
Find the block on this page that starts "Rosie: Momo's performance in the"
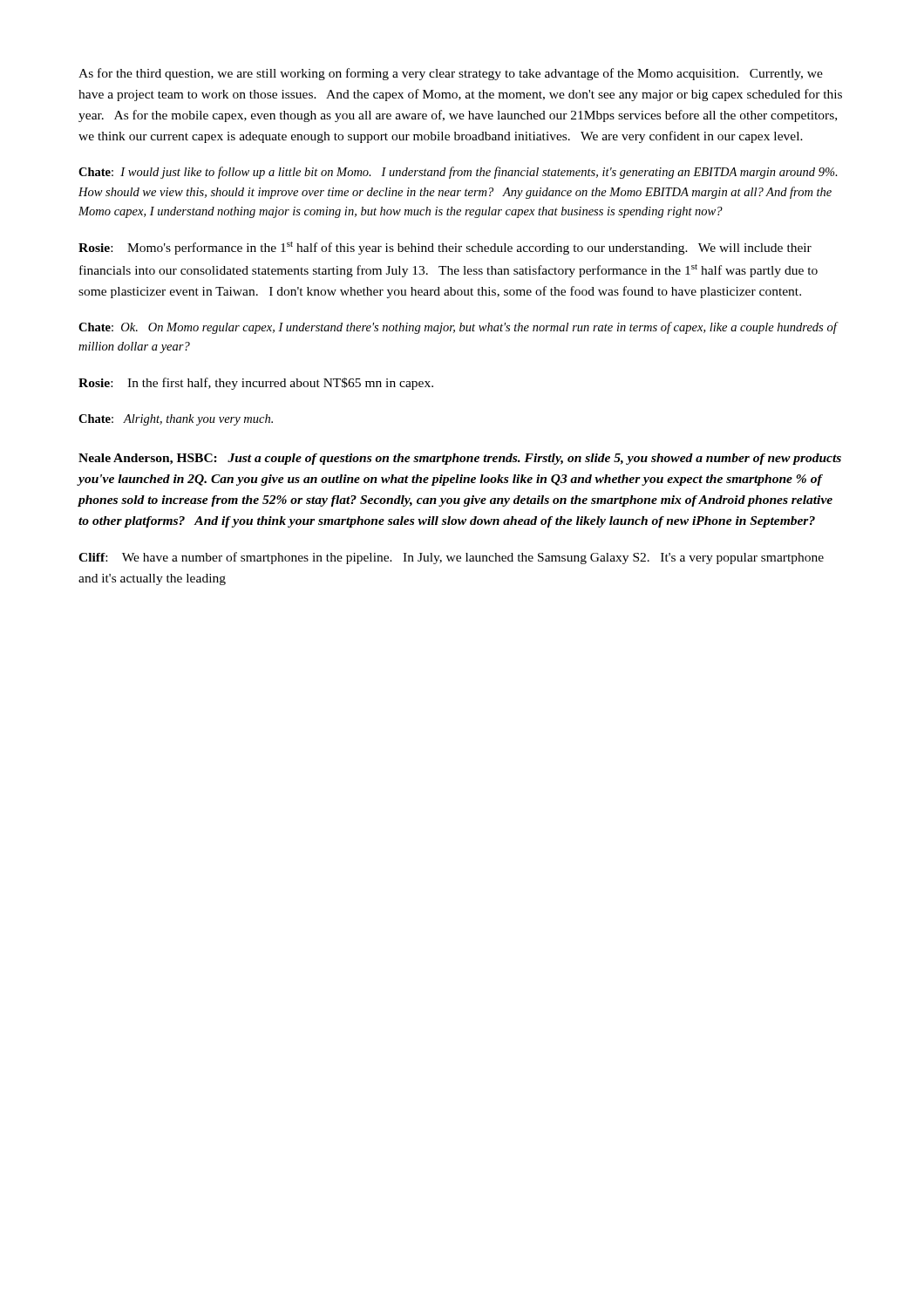click(x=448, y=268)
